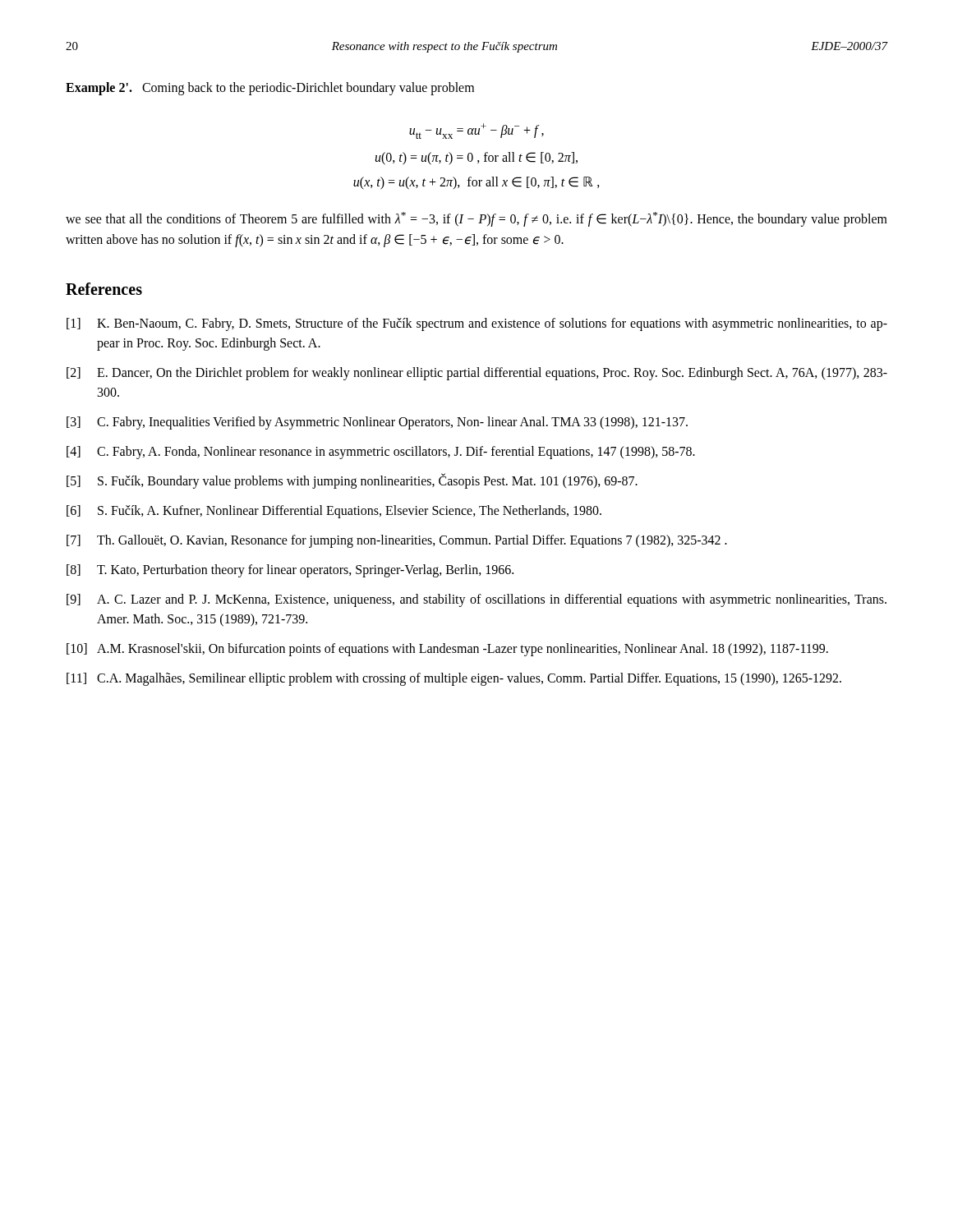The width and height of the screenshot is (953, 1232).
Task: Click on the passage starting "Example 2'. Coming"
Action: tap(270, 87)
